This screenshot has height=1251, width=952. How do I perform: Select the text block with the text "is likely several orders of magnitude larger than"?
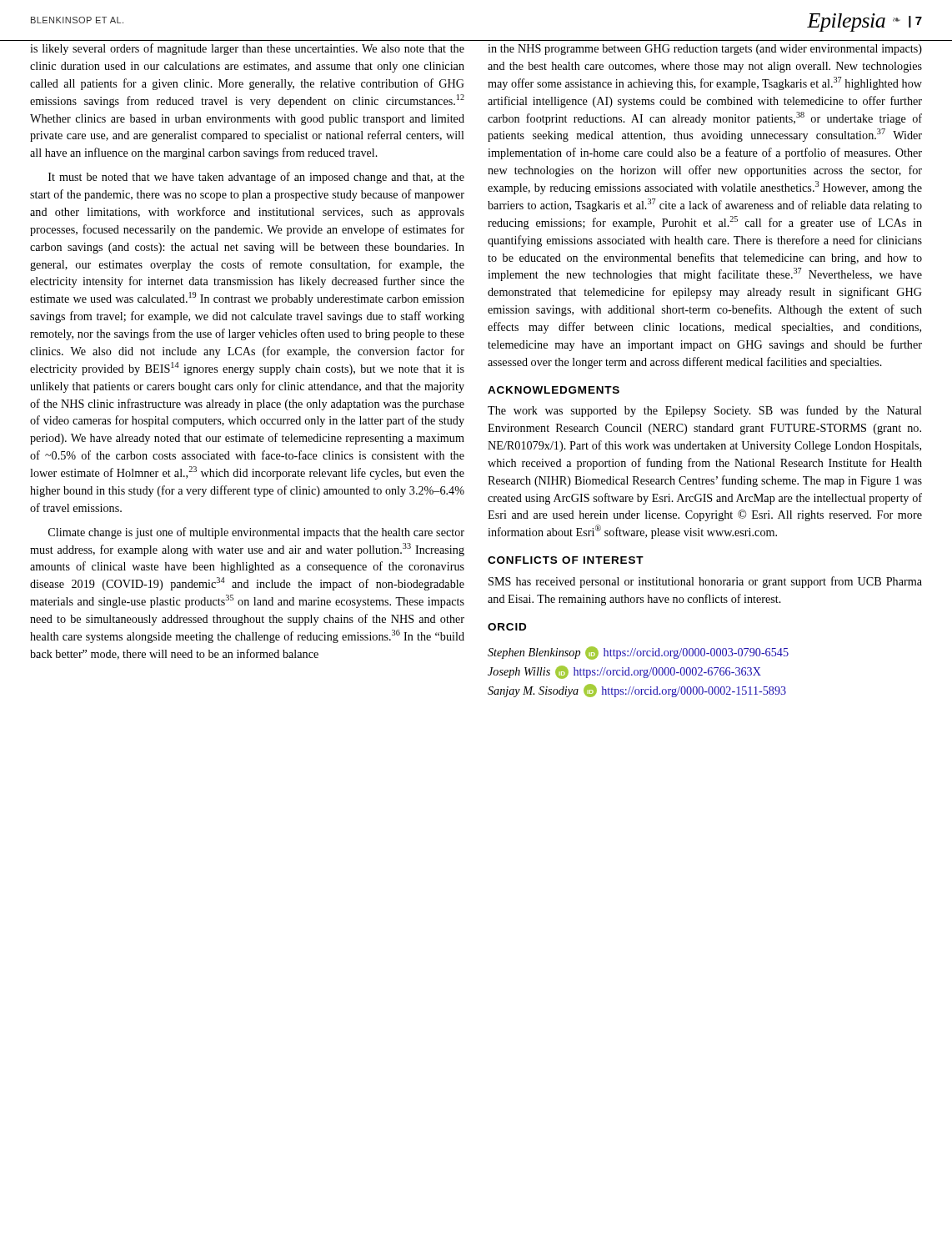click(247, 101)
